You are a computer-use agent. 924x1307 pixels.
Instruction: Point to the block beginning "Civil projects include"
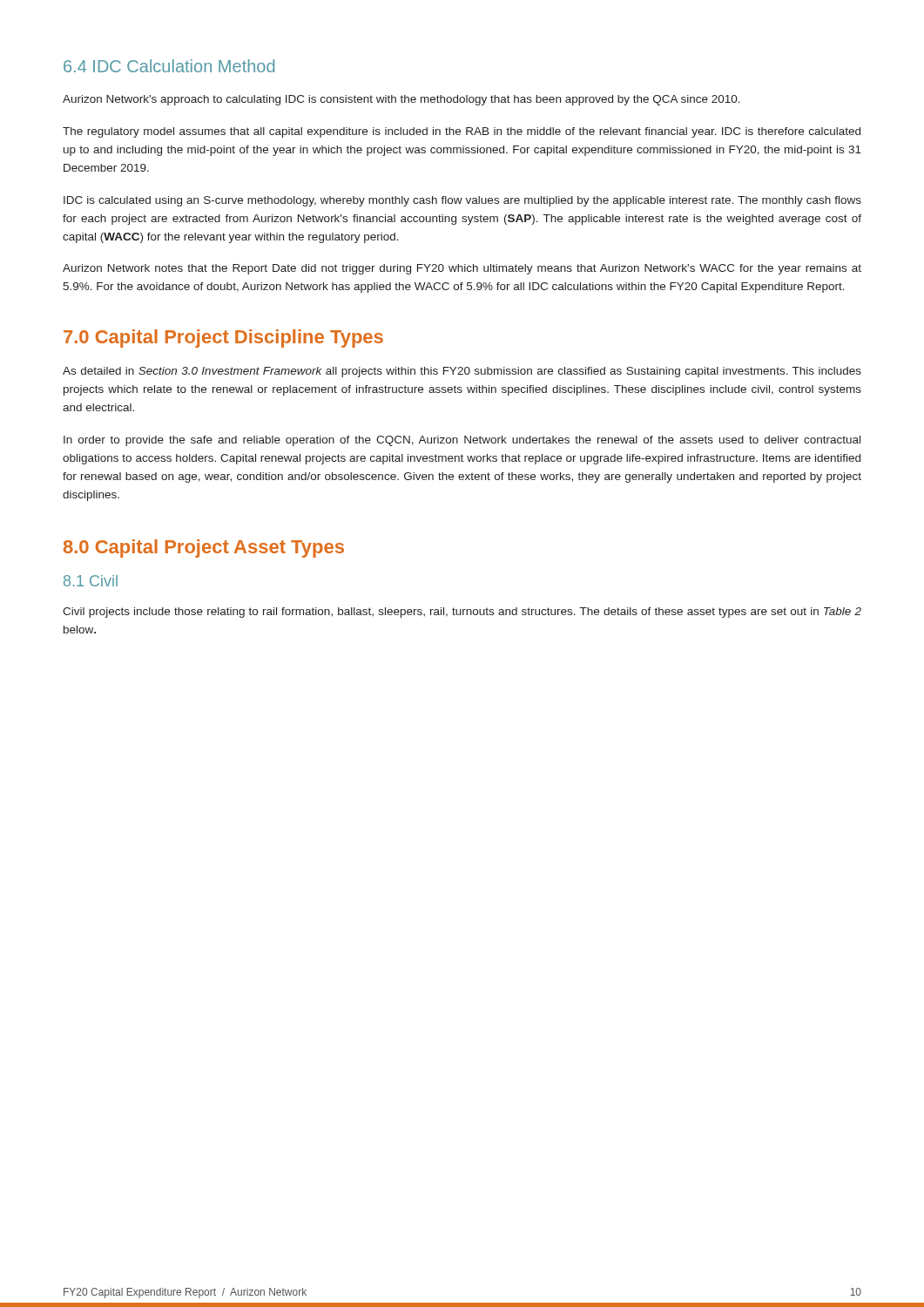pos(462,620)
